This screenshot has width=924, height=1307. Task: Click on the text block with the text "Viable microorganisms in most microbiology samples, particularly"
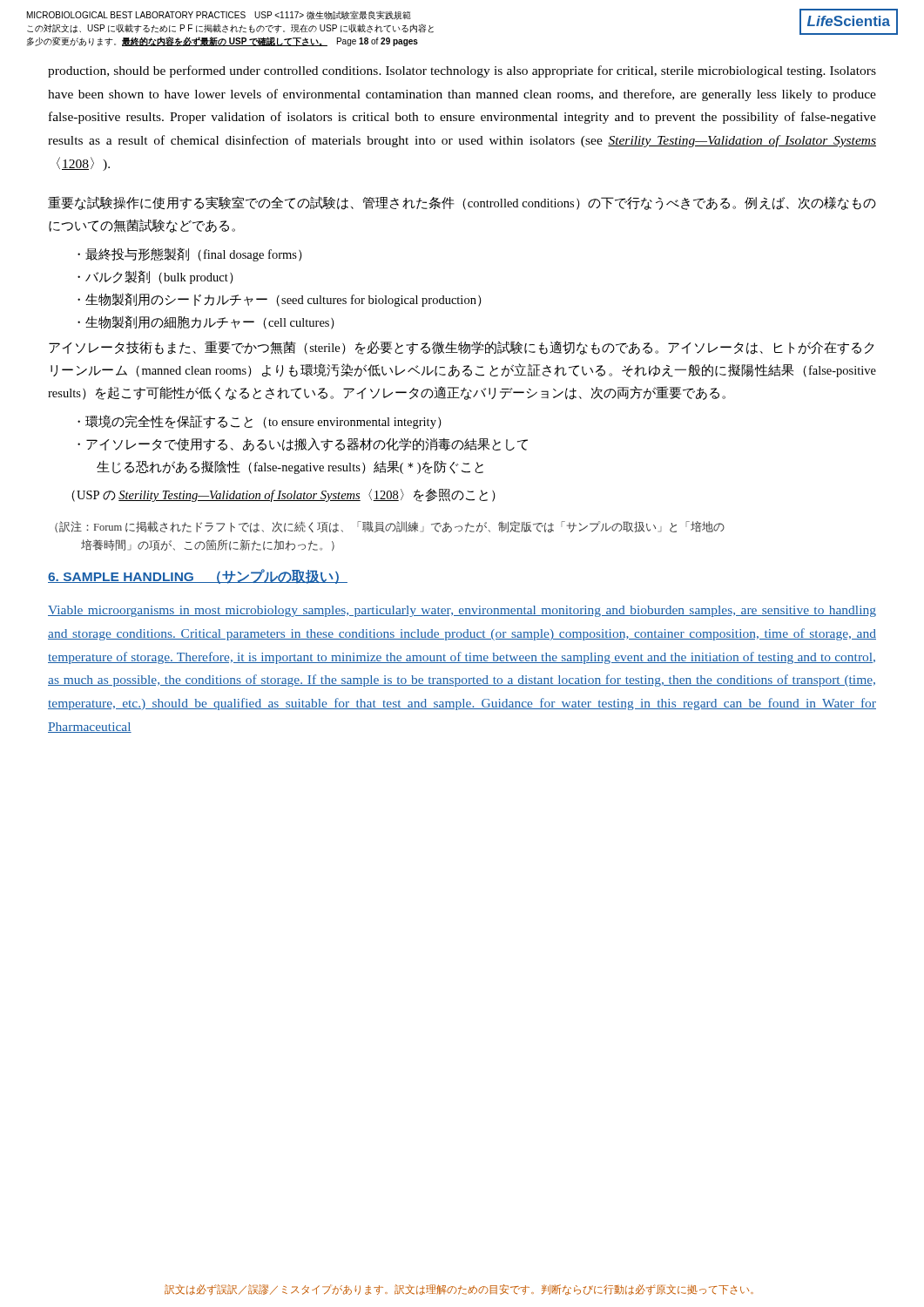[462, 668]
